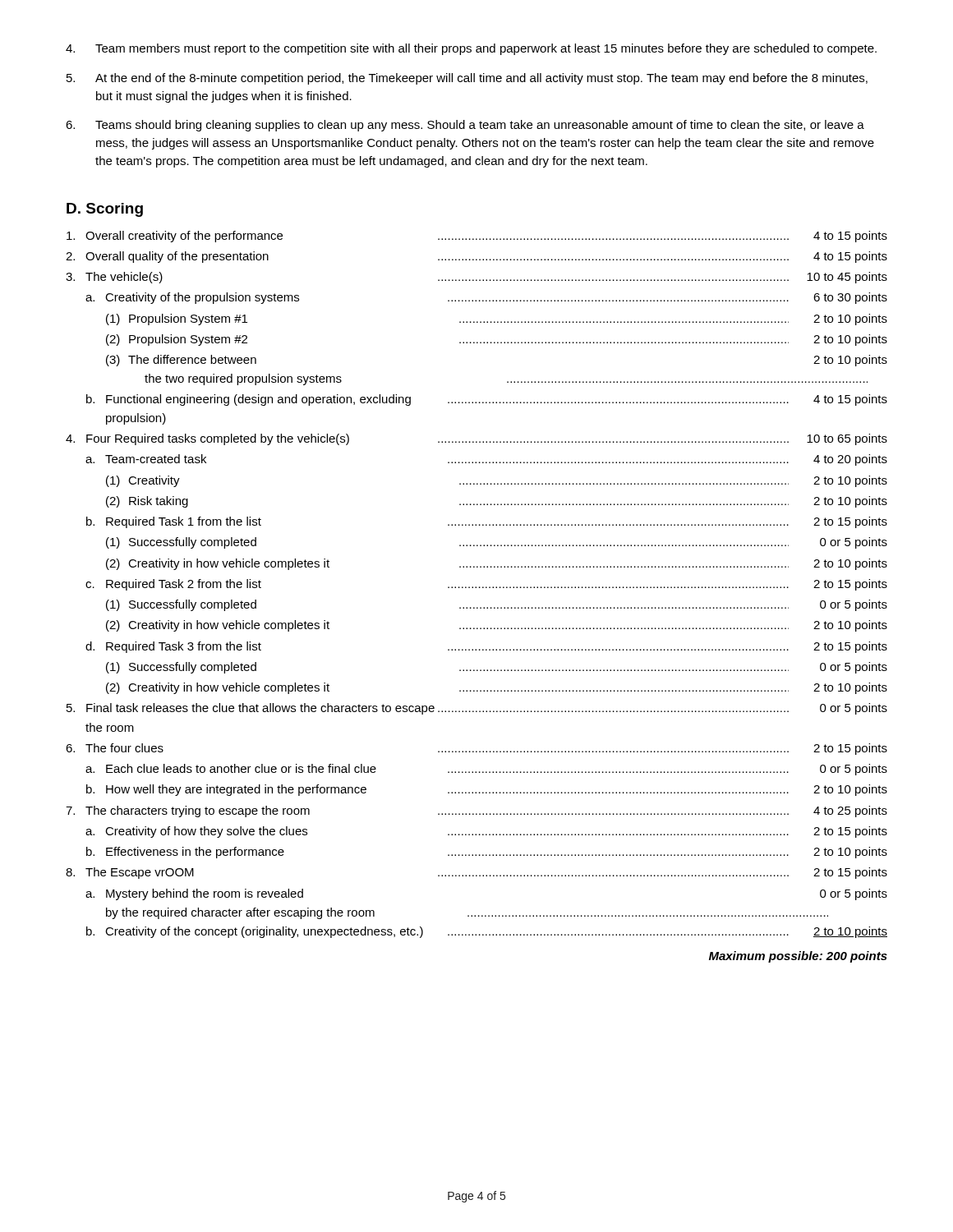Locate the list item that says "b. Required Task"

(476, 521)
